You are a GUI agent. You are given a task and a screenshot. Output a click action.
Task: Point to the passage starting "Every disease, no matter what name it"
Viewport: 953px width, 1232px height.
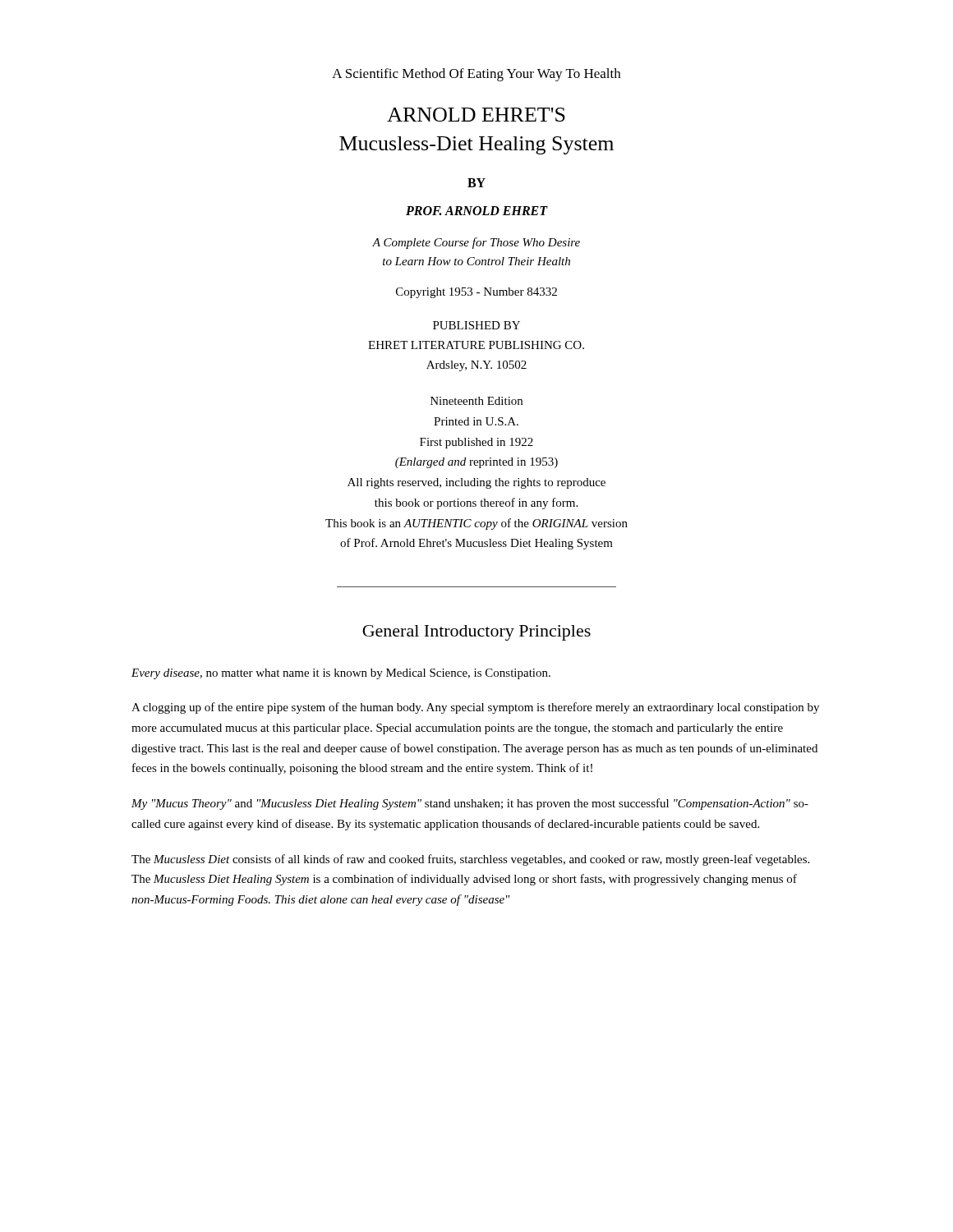click(x=341, y=673)
